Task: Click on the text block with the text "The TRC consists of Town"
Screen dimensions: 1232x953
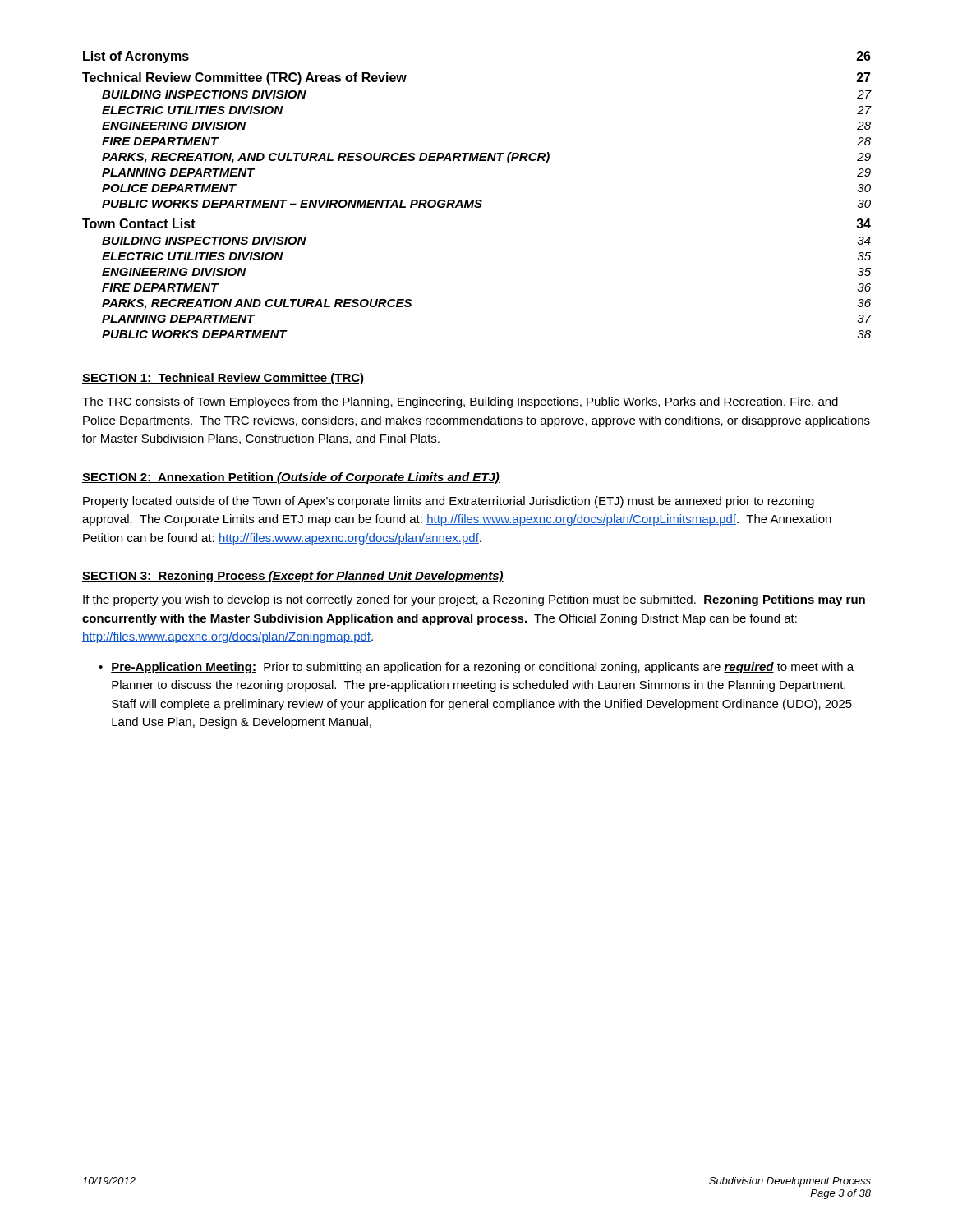Action: tap(476, 420)
